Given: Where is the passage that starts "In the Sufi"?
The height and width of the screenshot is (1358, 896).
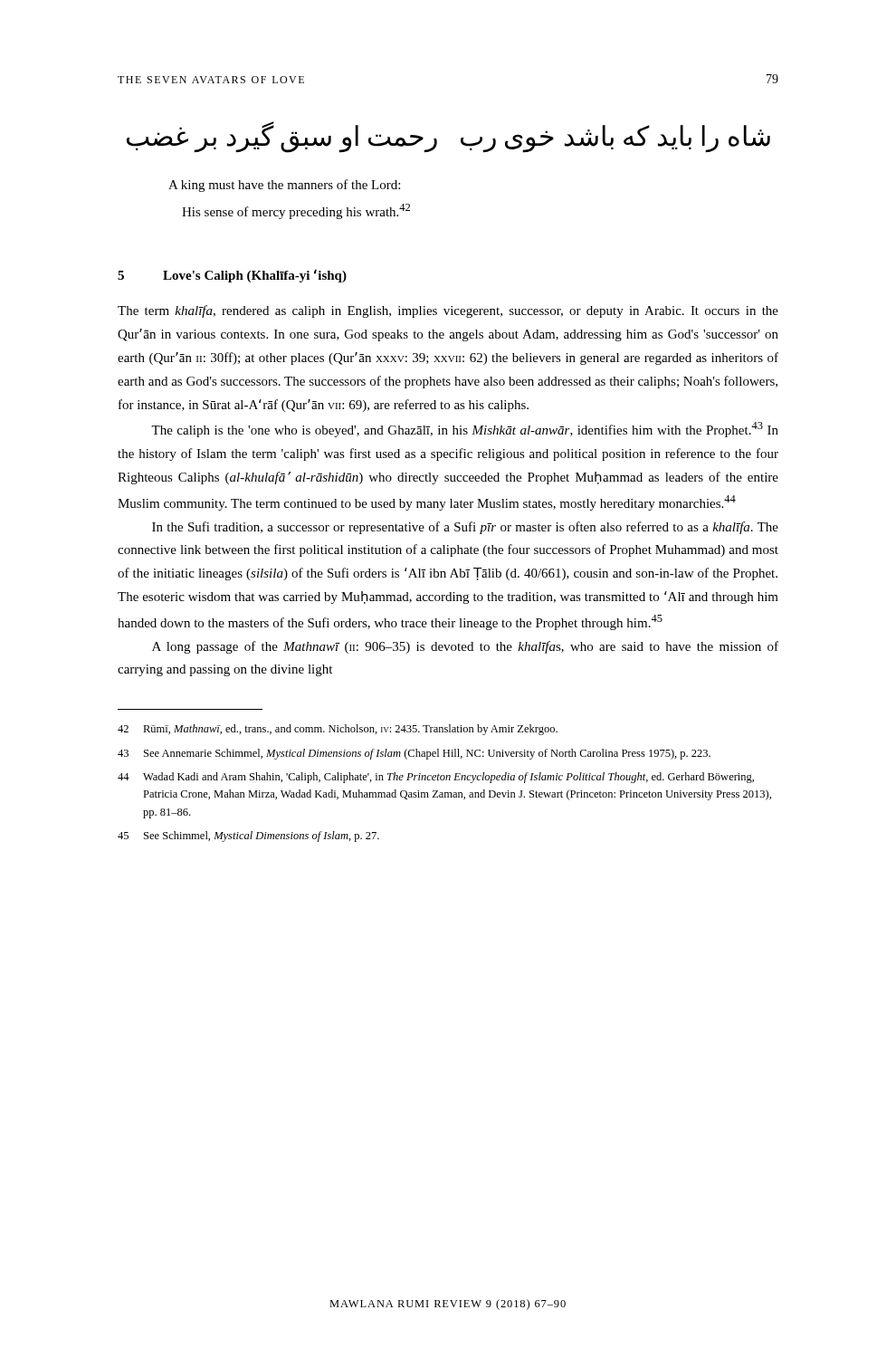Looking at the screenshot, I should pos(448,575).
